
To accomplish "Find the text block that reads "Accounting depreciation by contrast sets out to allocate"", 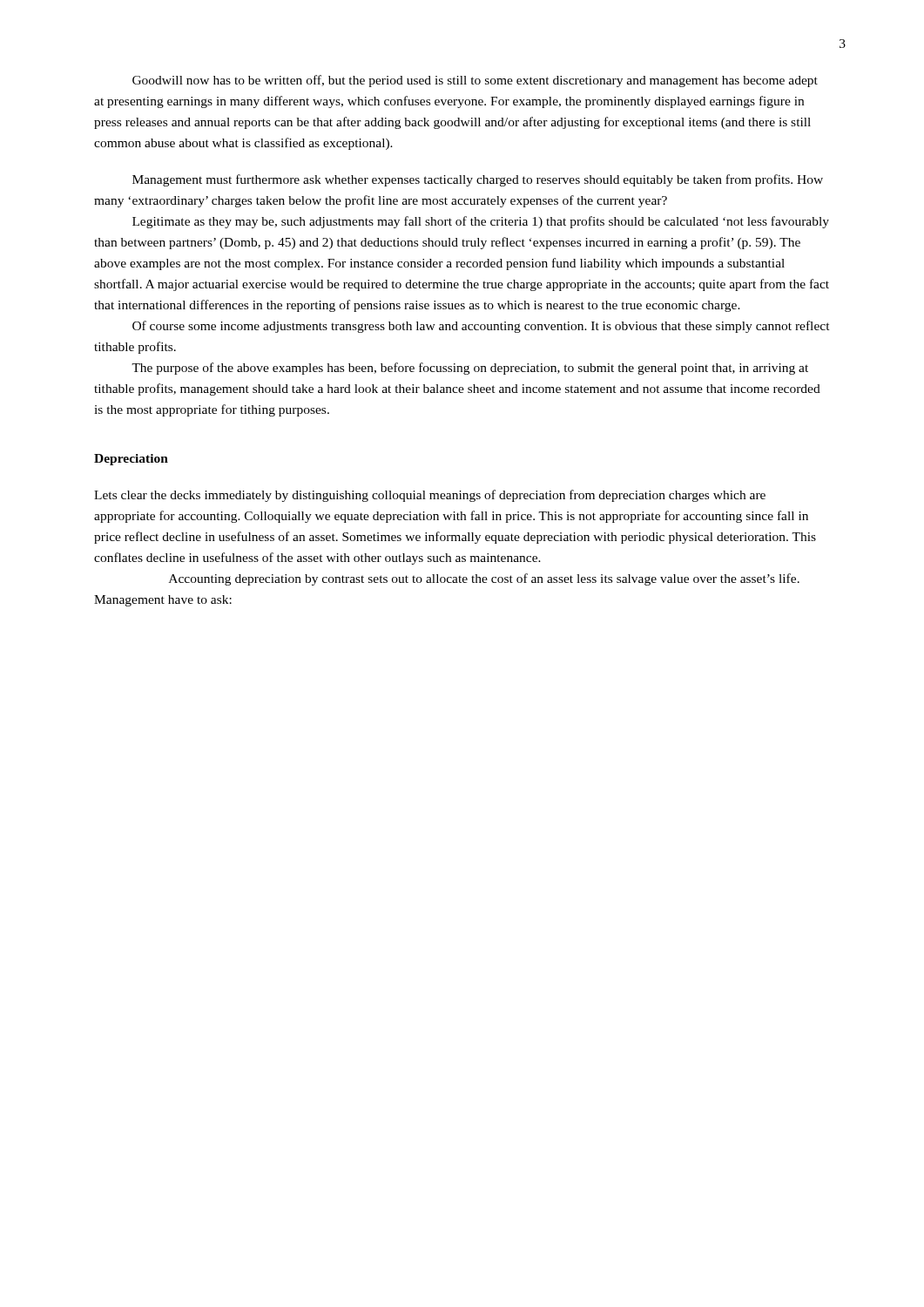I will coord(447,589).
